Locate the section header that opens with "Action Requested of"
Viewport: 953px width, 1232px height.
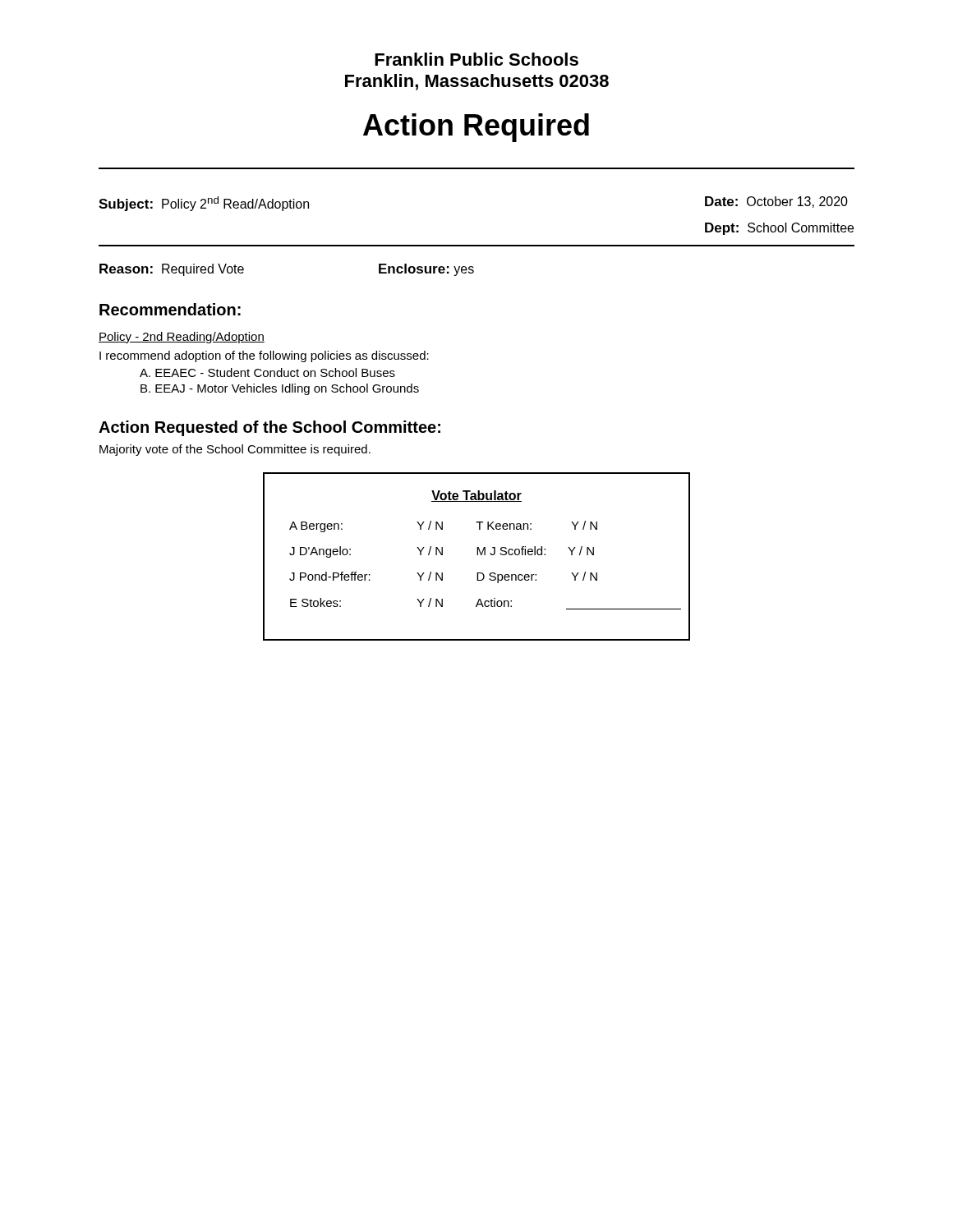(x=270, y=427)
